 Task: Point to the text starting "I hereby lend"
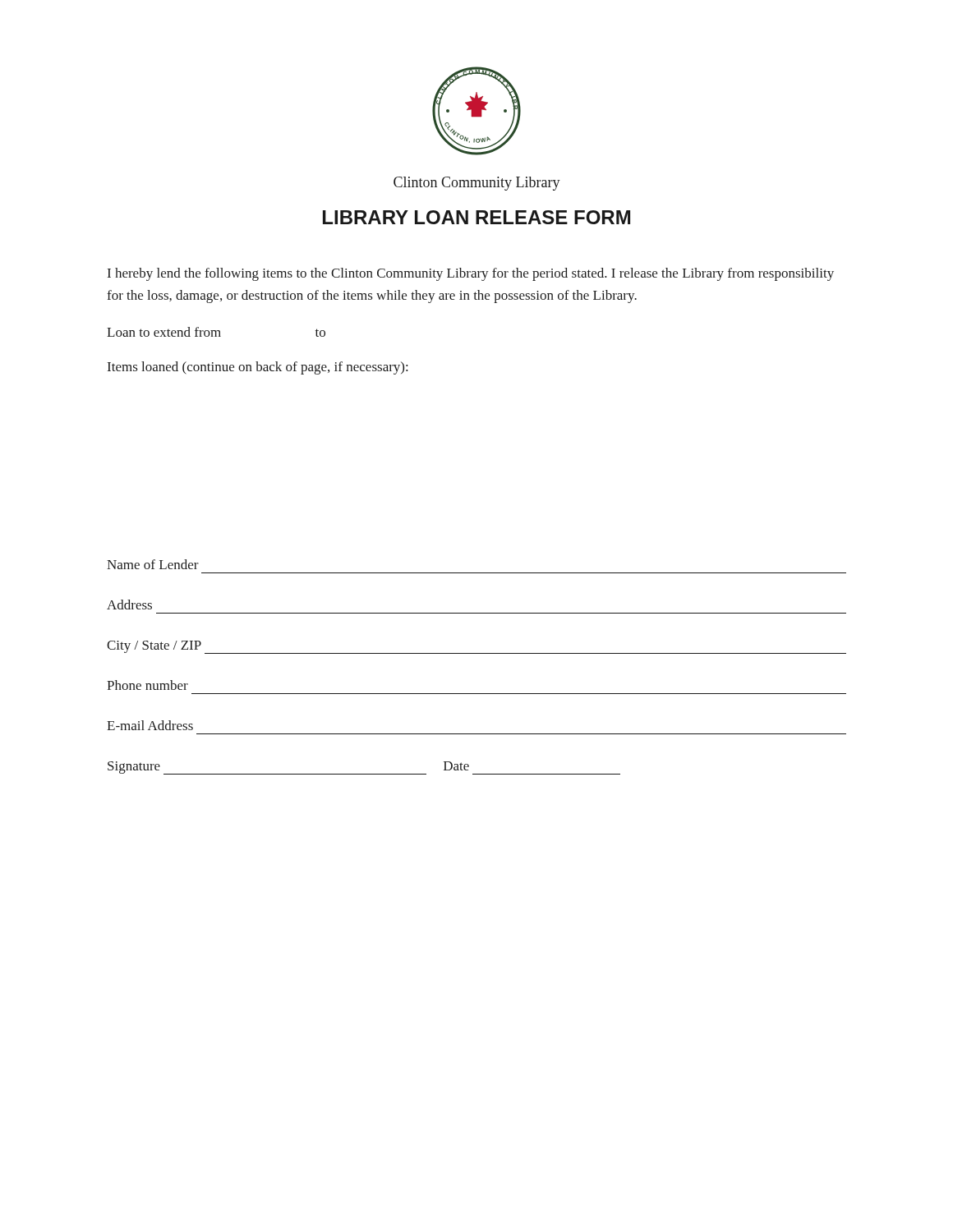(470, 284)
